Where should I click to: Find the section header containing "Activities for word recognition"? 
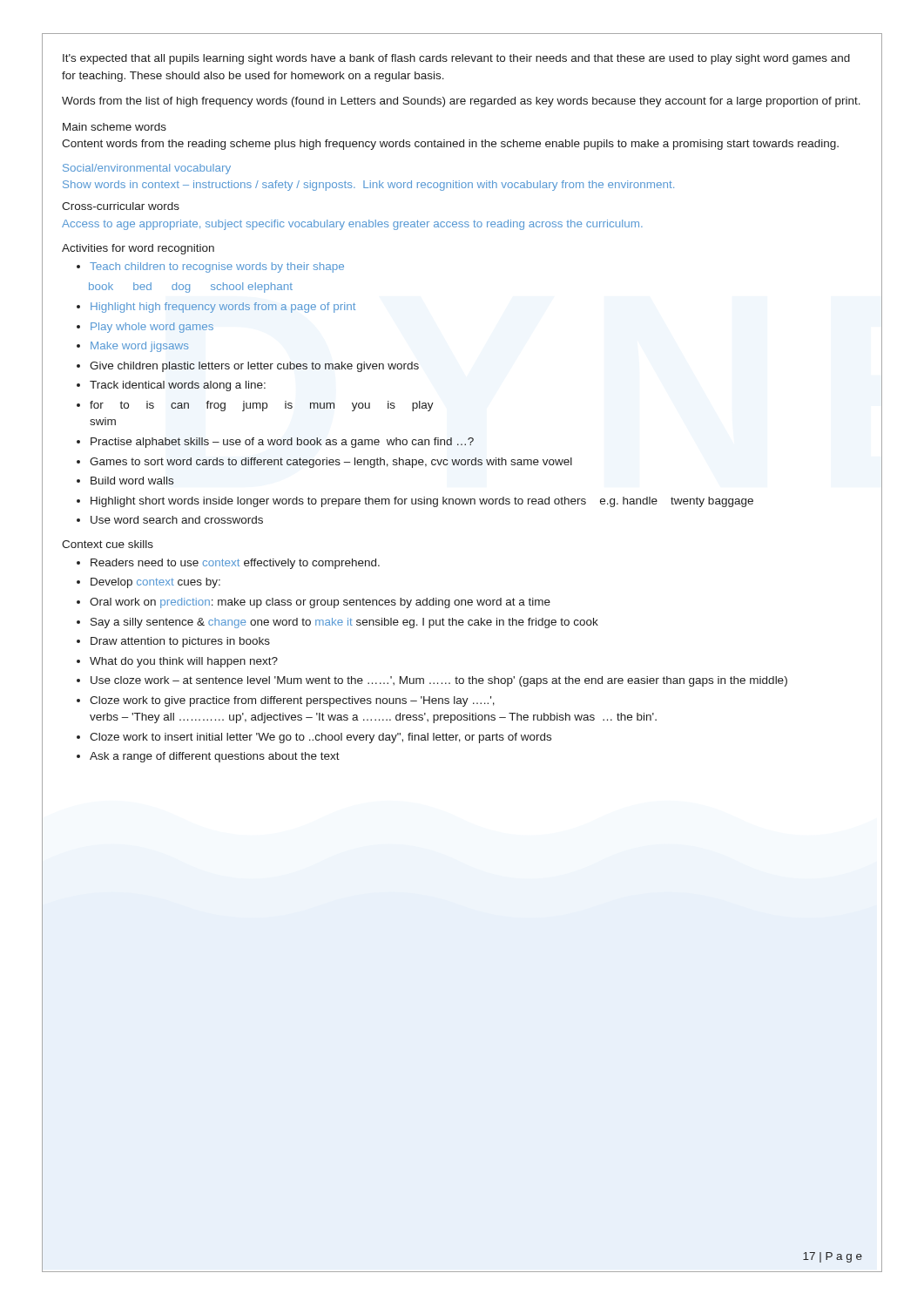tap(138, 247)
